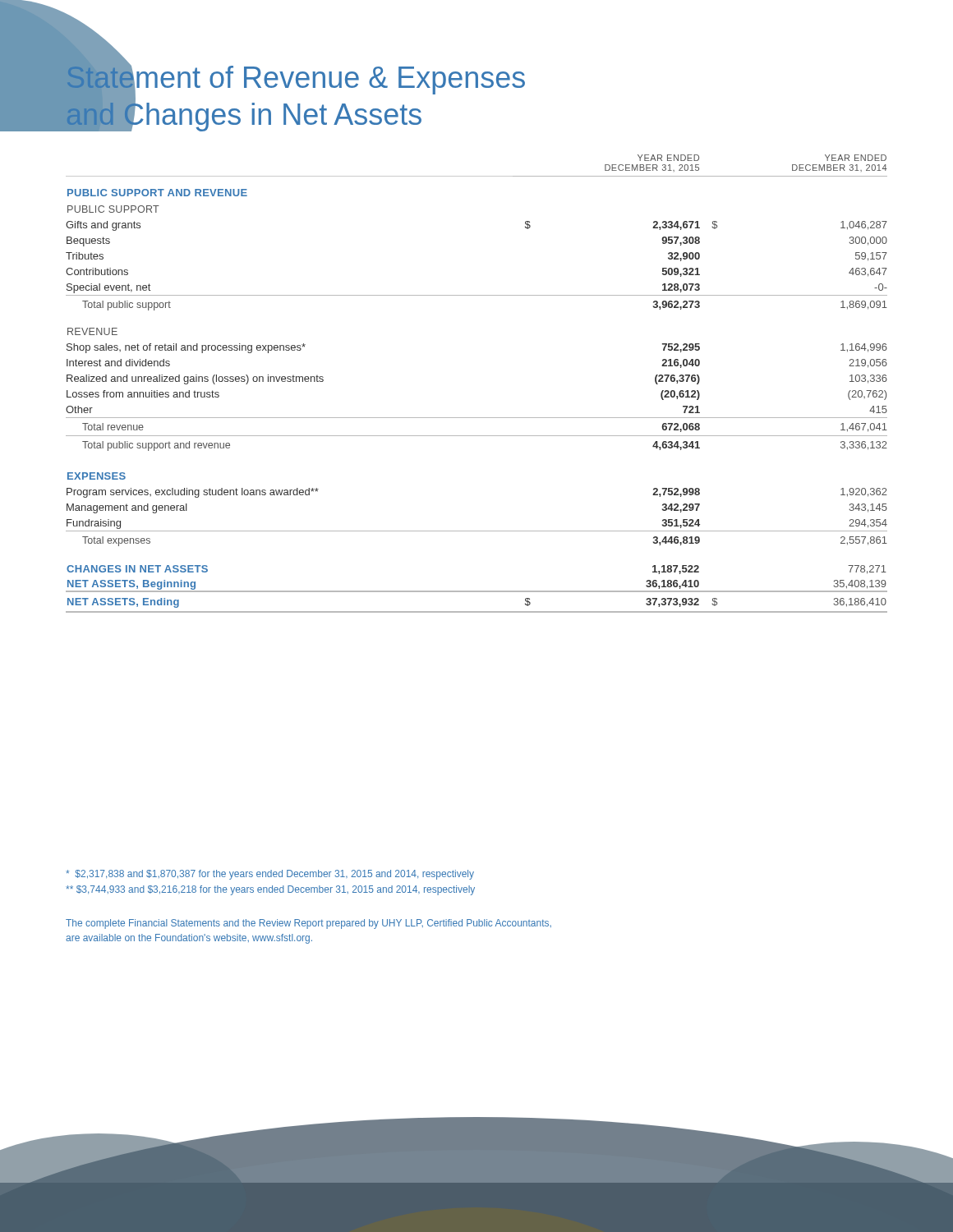Find the title that reads "Statement of Revenue"
This screenshot has height=1232, width=953.
point(403,96)
